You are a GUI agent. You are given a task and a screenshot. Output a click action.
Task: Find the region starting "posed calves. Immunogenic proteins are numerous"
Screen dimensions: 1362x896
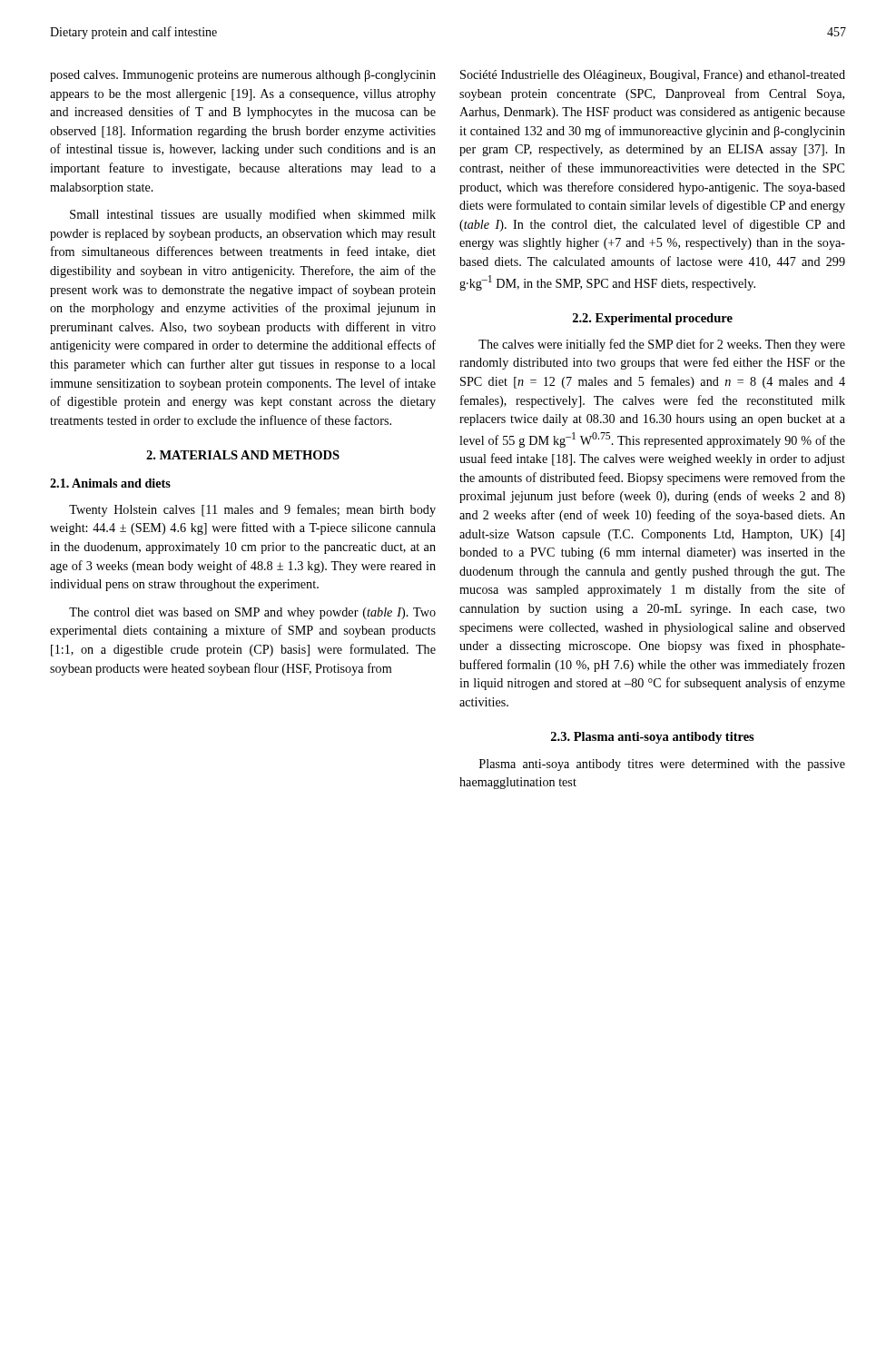[x=243, y=131]
